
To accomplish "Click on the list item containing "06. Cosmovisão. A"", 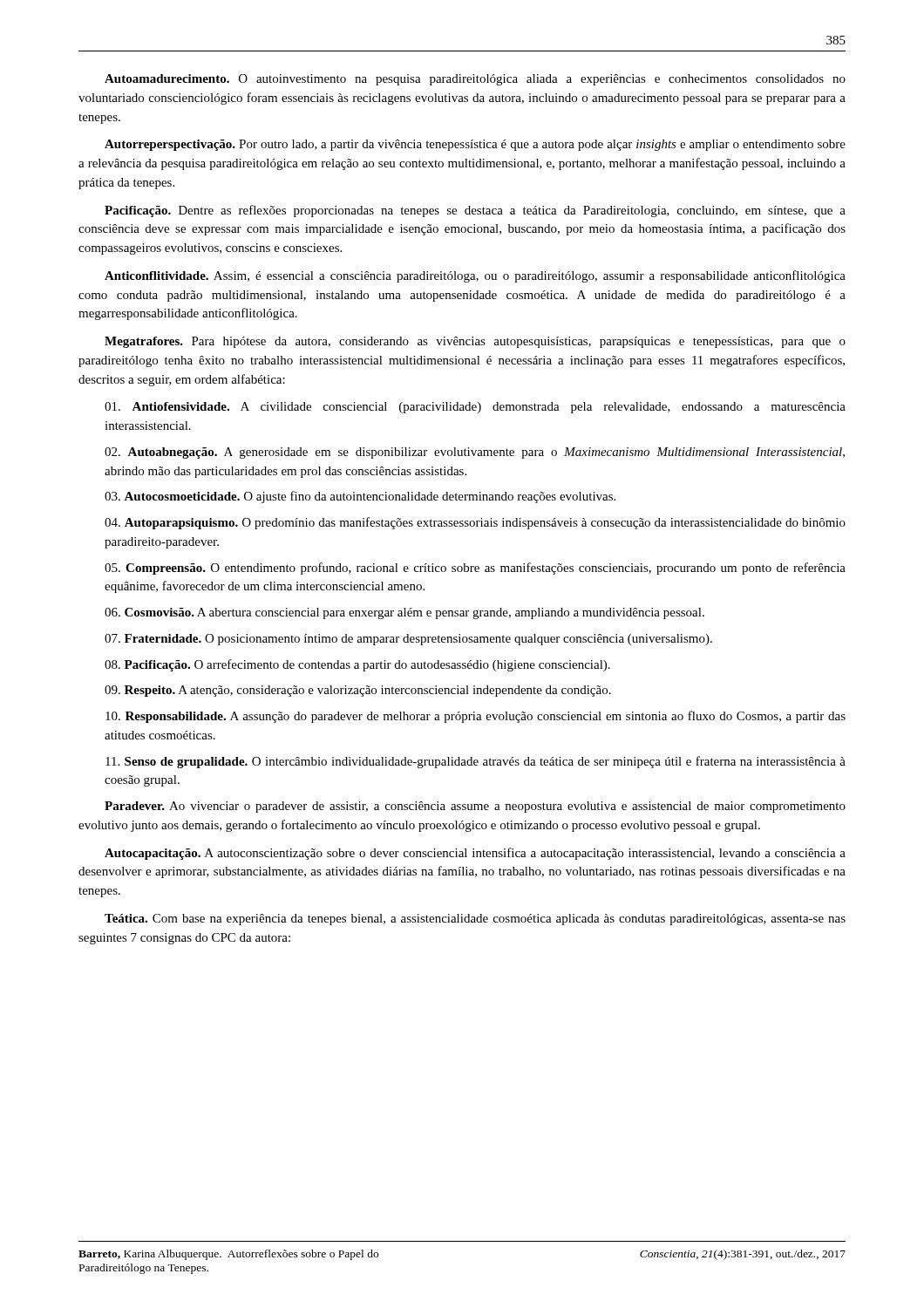I will tap(405, 612).
